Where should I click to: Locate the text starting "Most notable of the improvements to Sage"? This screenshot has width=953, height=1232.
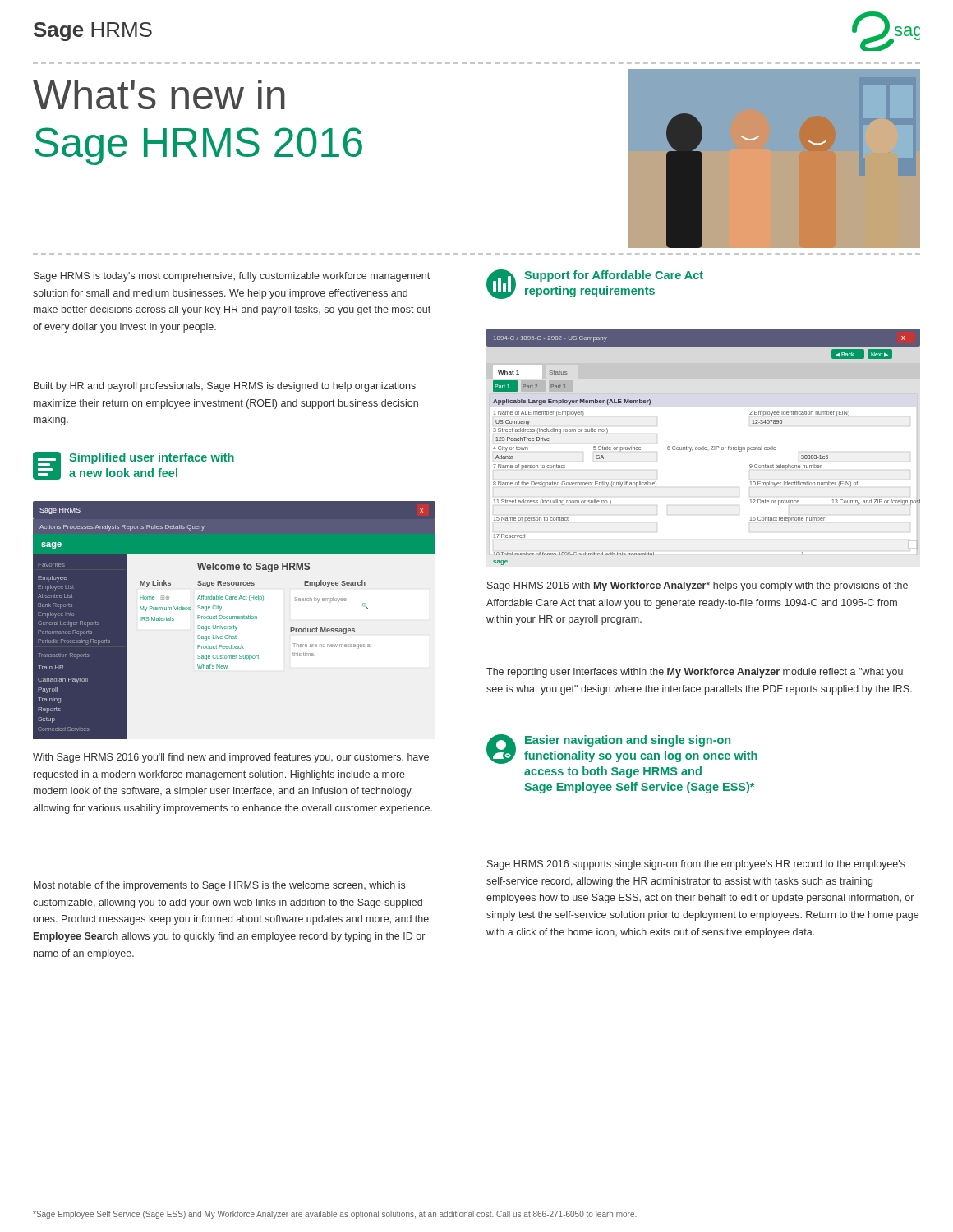point(231,919)
